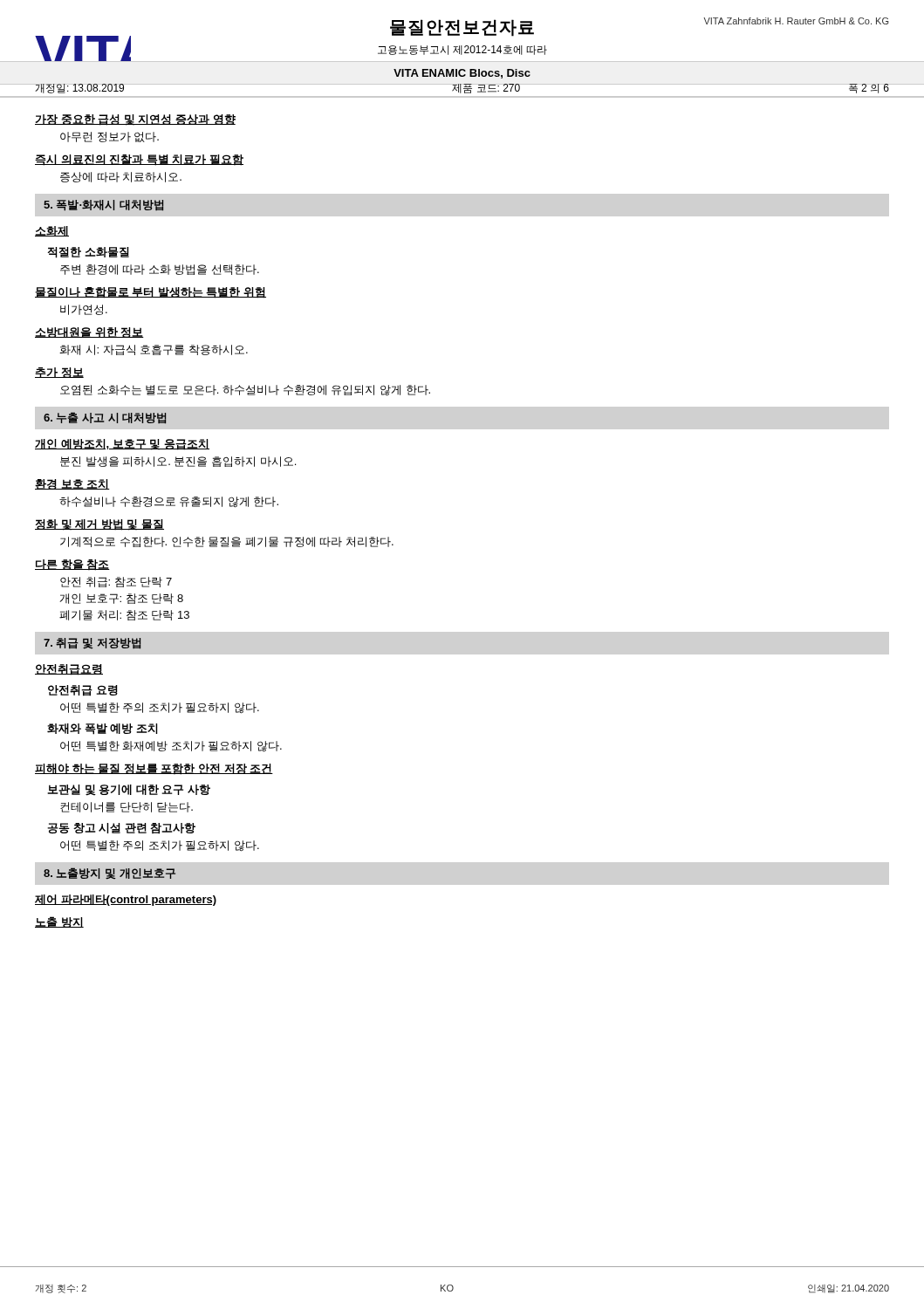924x1309 pixels.
Task: Find the region starting "안전 취급: 참조 단락"
Action: tap(116, 582)
